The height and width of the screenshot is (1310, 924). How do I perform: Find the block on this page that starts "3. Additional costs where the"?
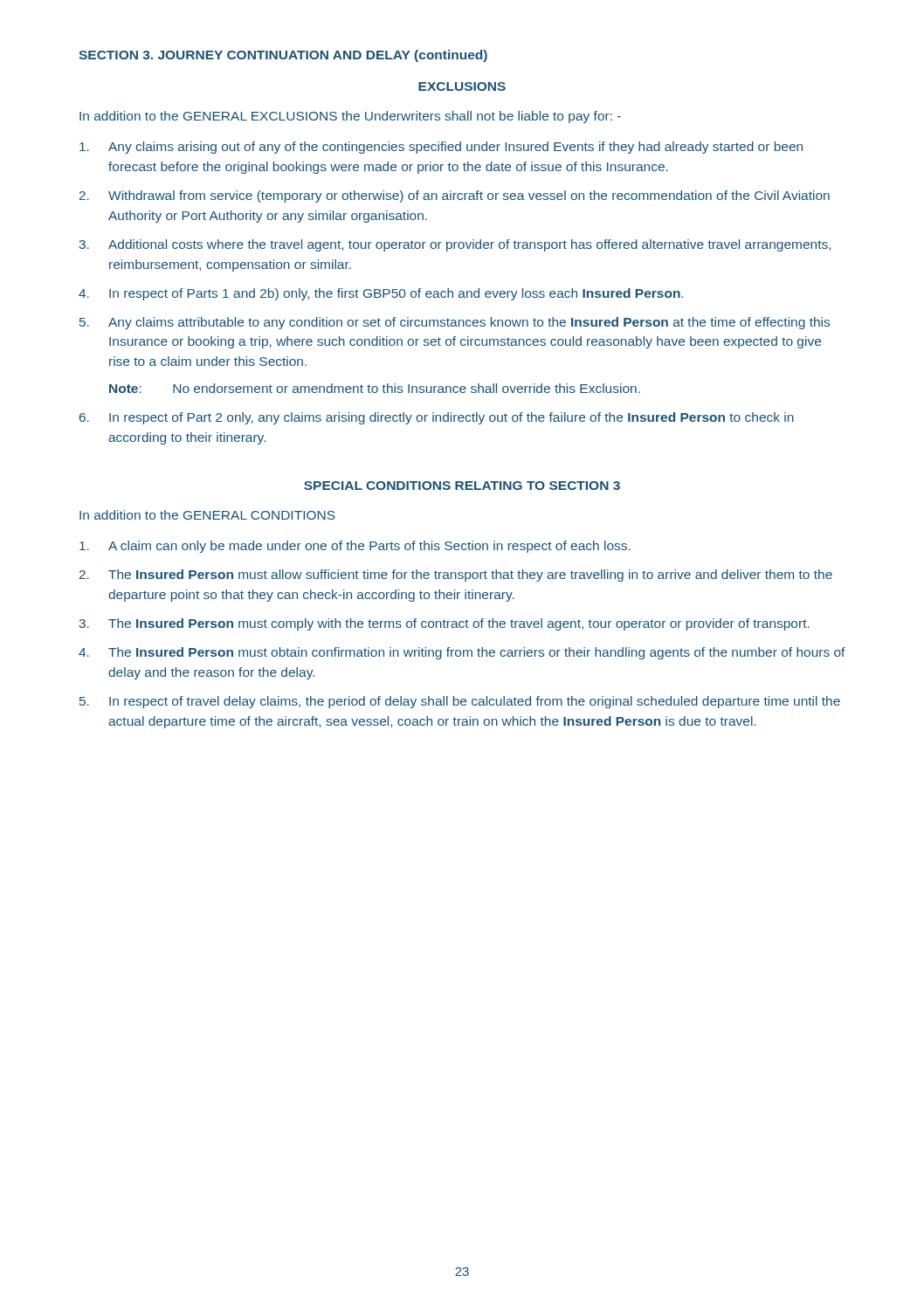[x=462, y=255]
